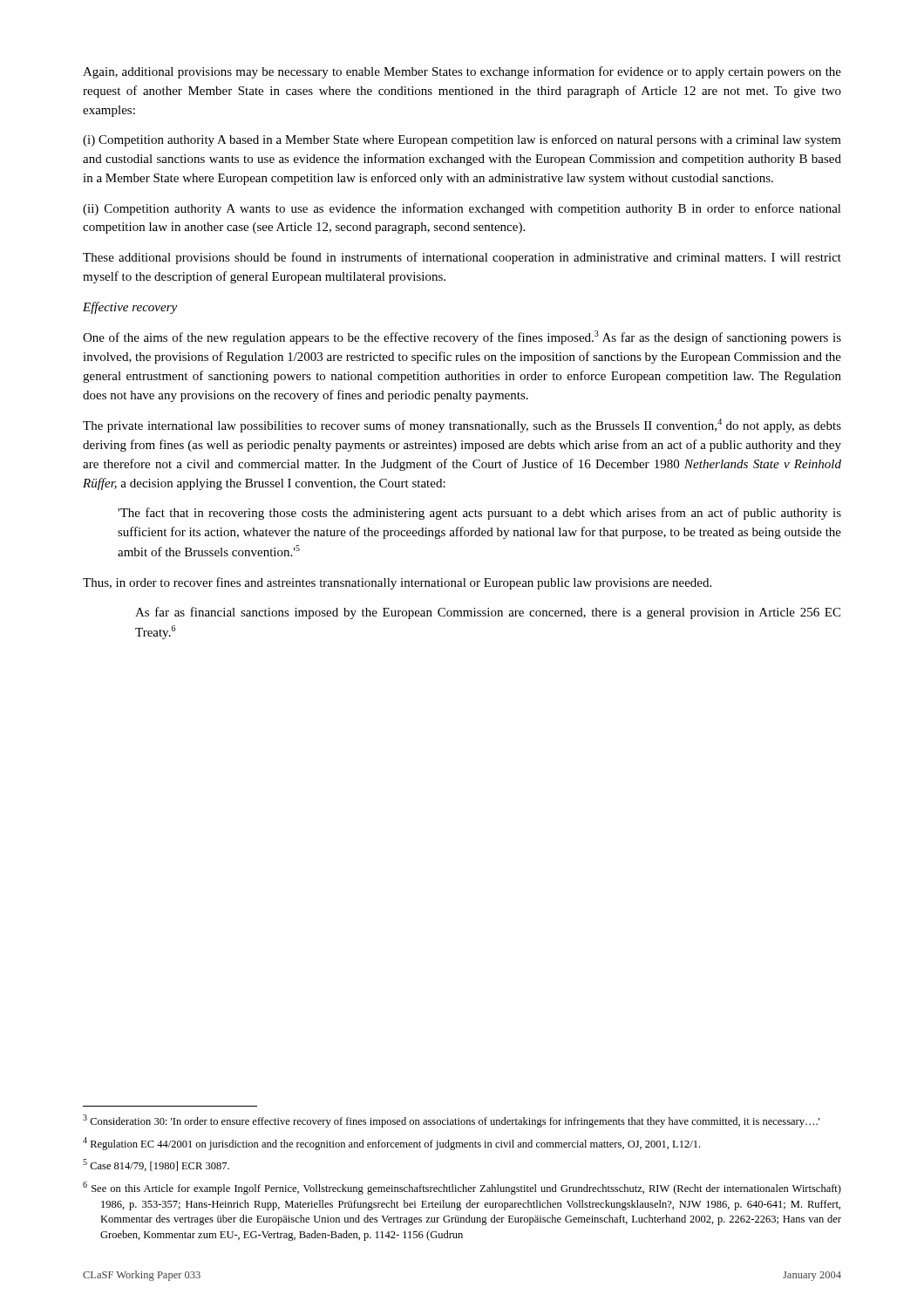This screenshot has width=924, height=1308.
Task: Select the region starting "Again, additional provisions may be necessary"
Action: click(x=462, y=91)
